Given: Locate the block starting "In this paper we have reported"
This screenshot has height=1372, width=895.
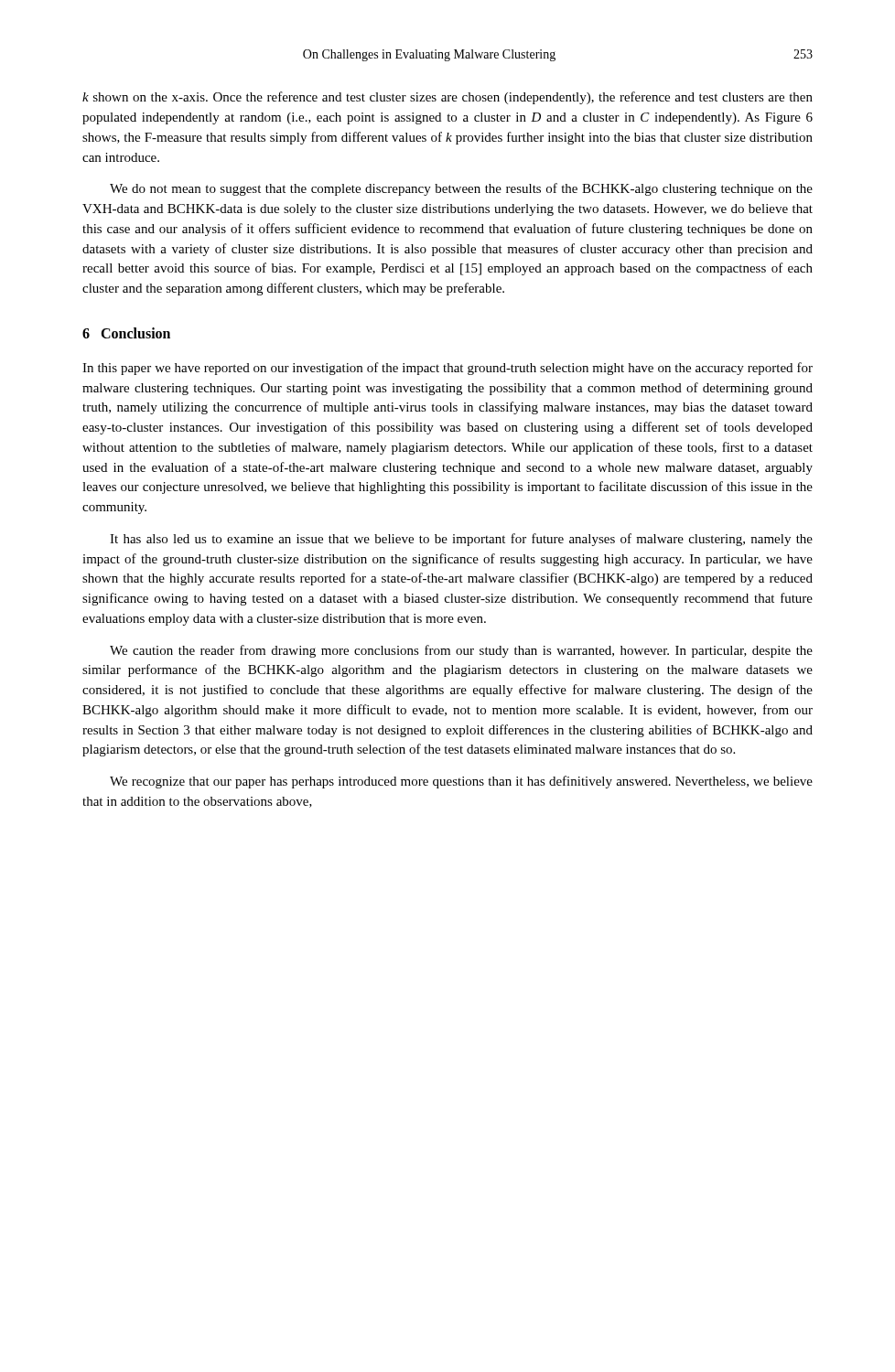Looking at the screenshot, I should pos(448,437).
